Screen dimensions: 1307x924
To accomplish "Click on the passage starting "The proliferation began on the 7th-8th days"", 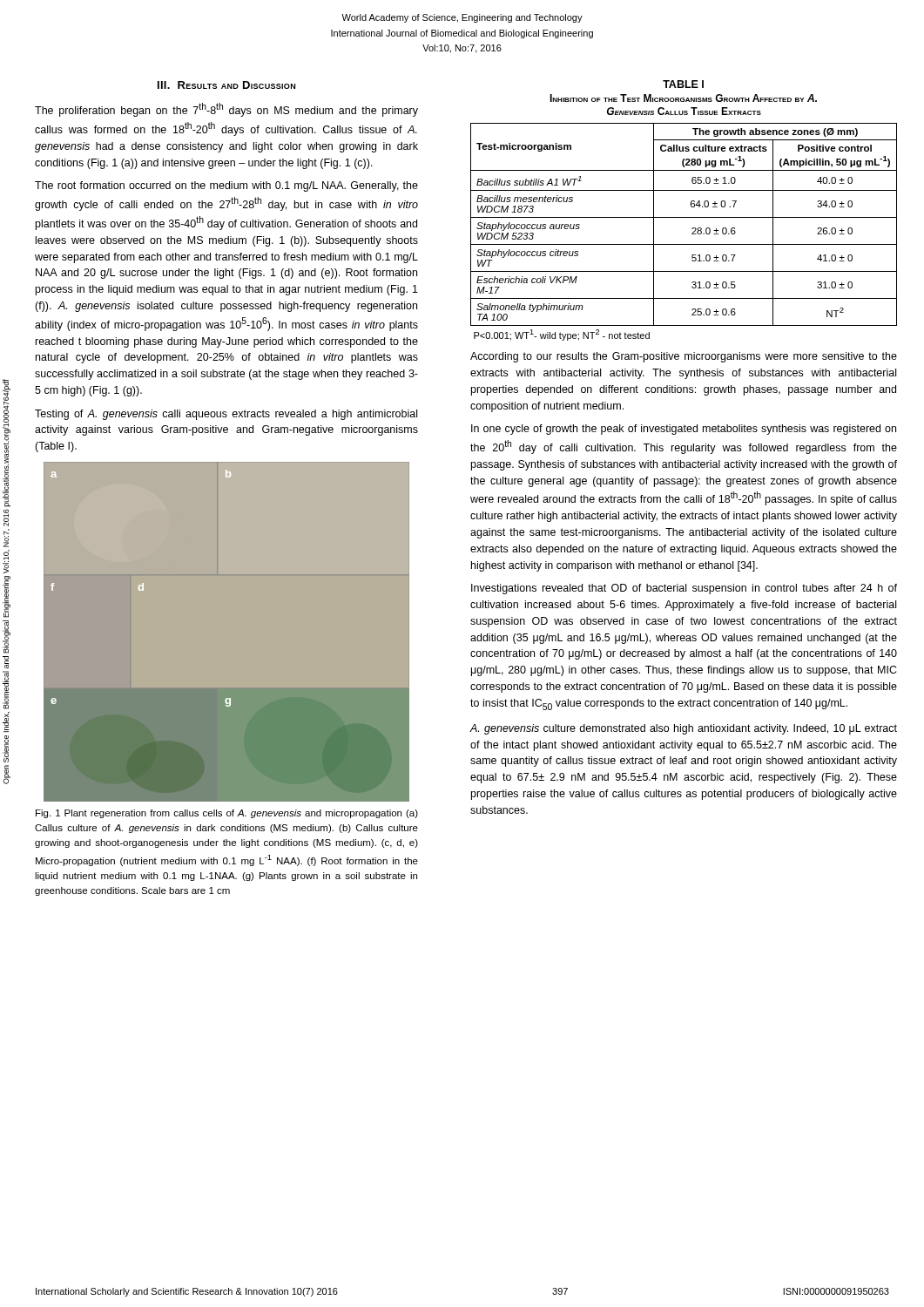I will [x=226, y=135].
